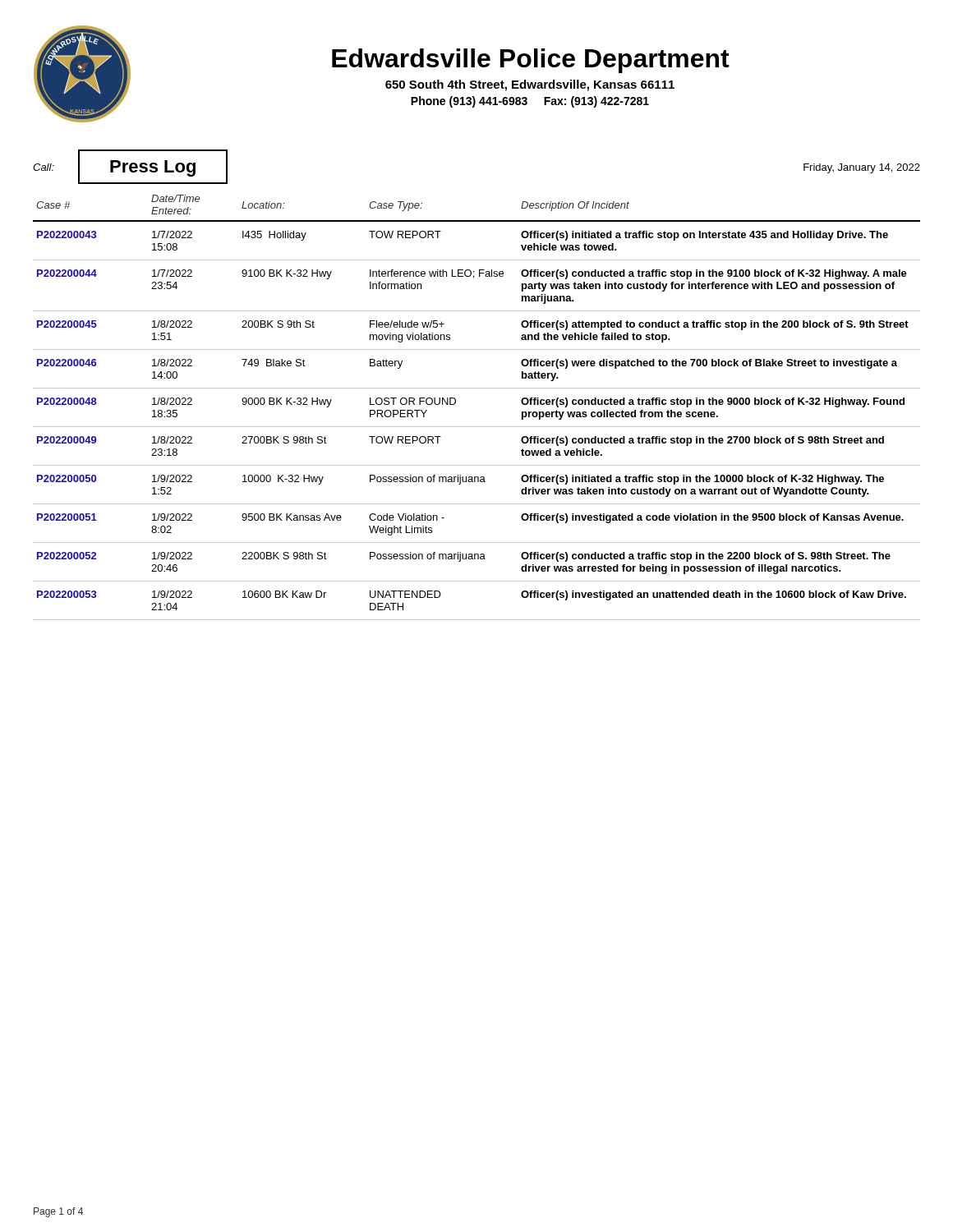Click on the title that reads "Press Log"
953x1232 pixels.
pos(153,166)
